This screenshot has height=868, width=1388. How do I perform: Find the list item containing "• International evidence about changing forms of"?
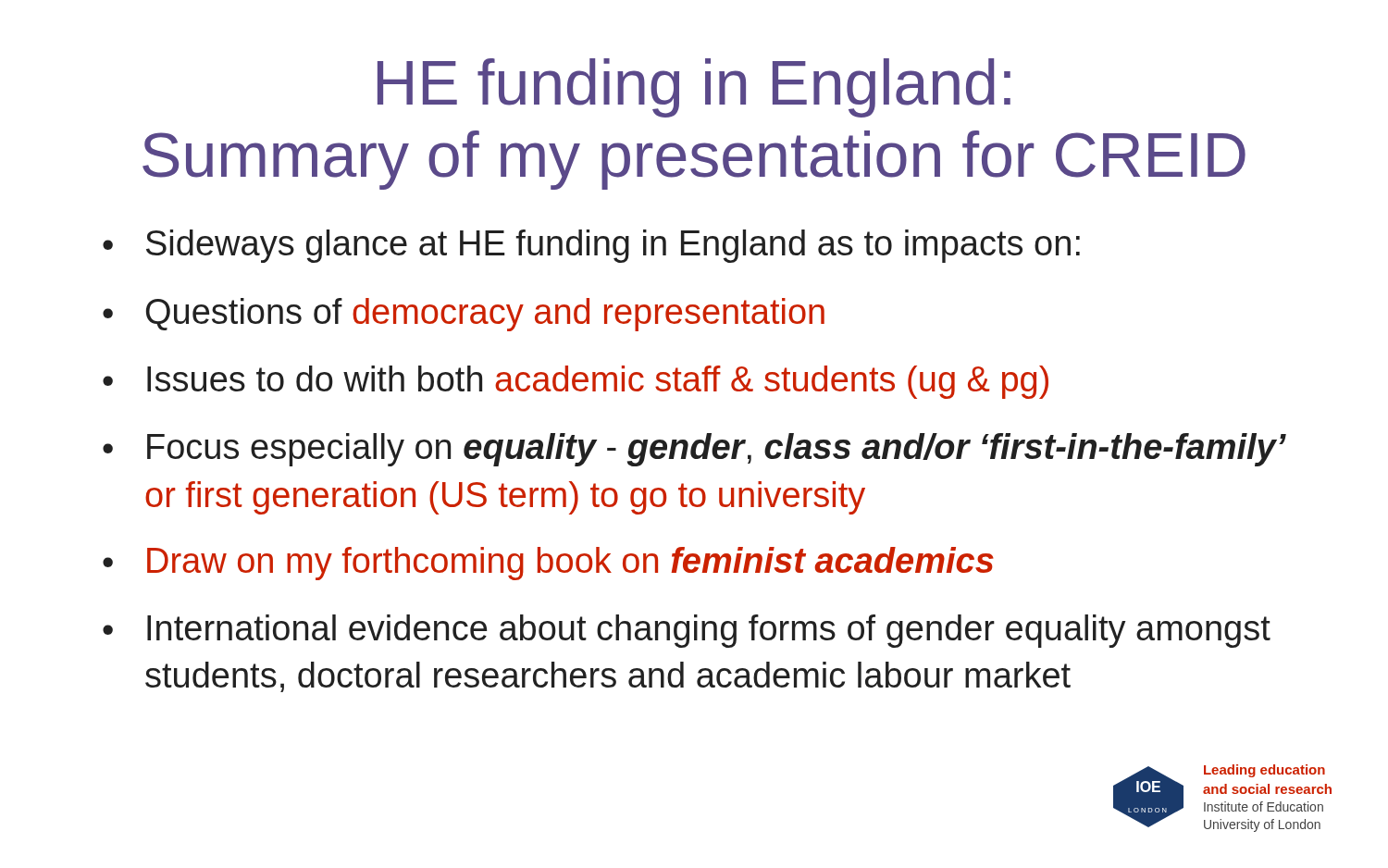[708, 653]
